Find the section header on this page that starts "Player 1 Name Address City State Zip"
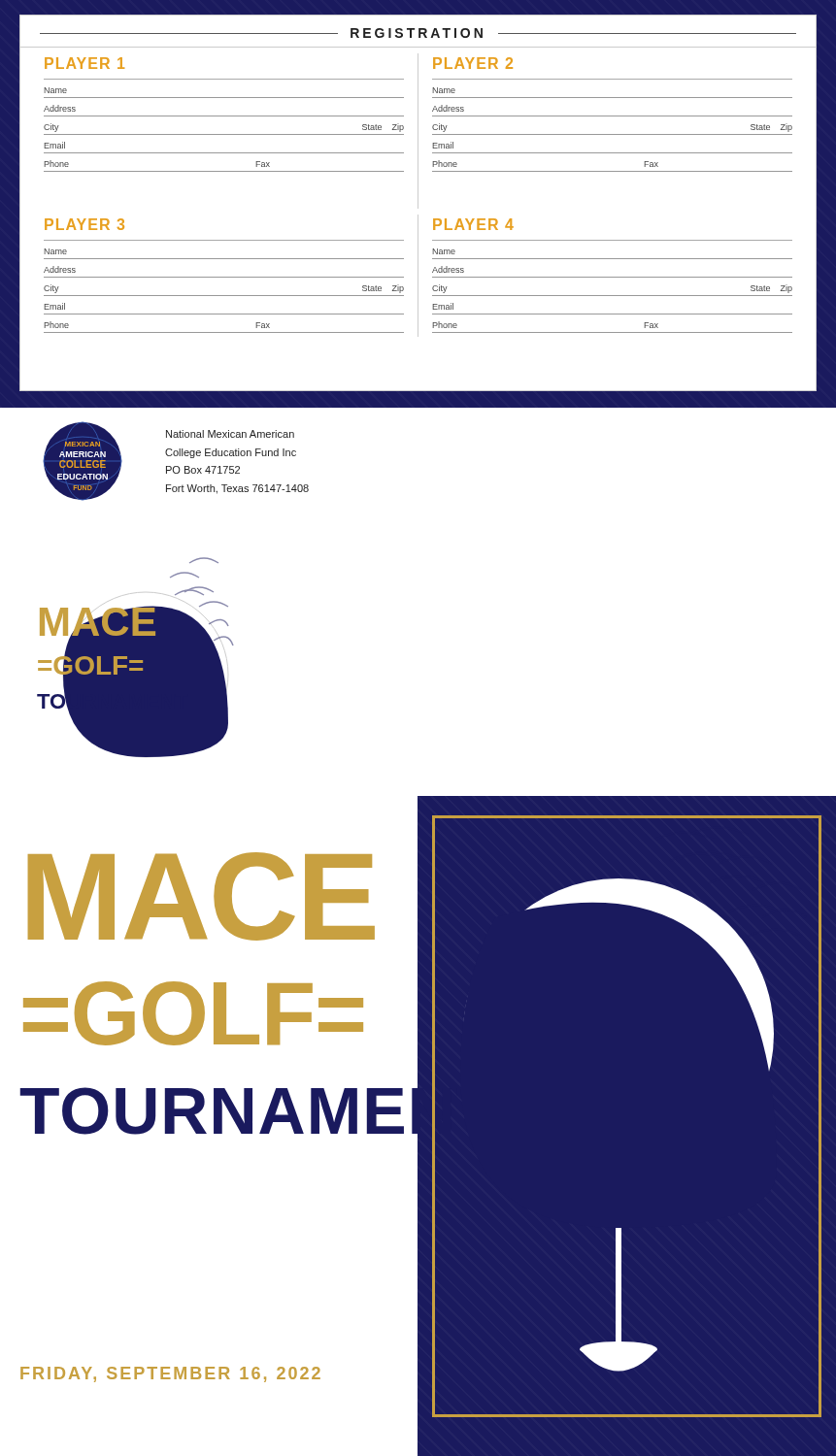 click(x=224, y=114)
